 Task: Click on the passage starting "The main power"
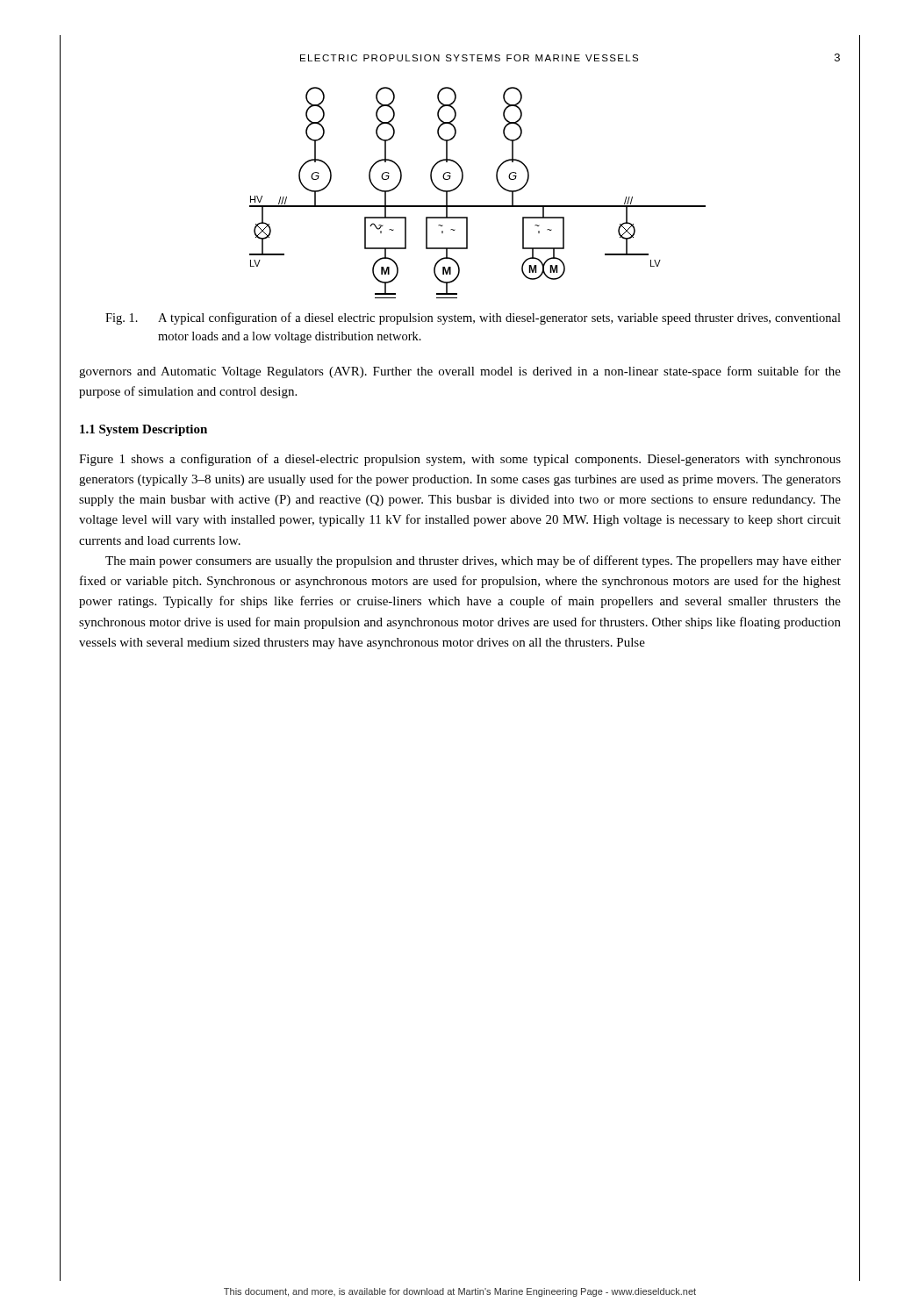click(x=460, y=601)
